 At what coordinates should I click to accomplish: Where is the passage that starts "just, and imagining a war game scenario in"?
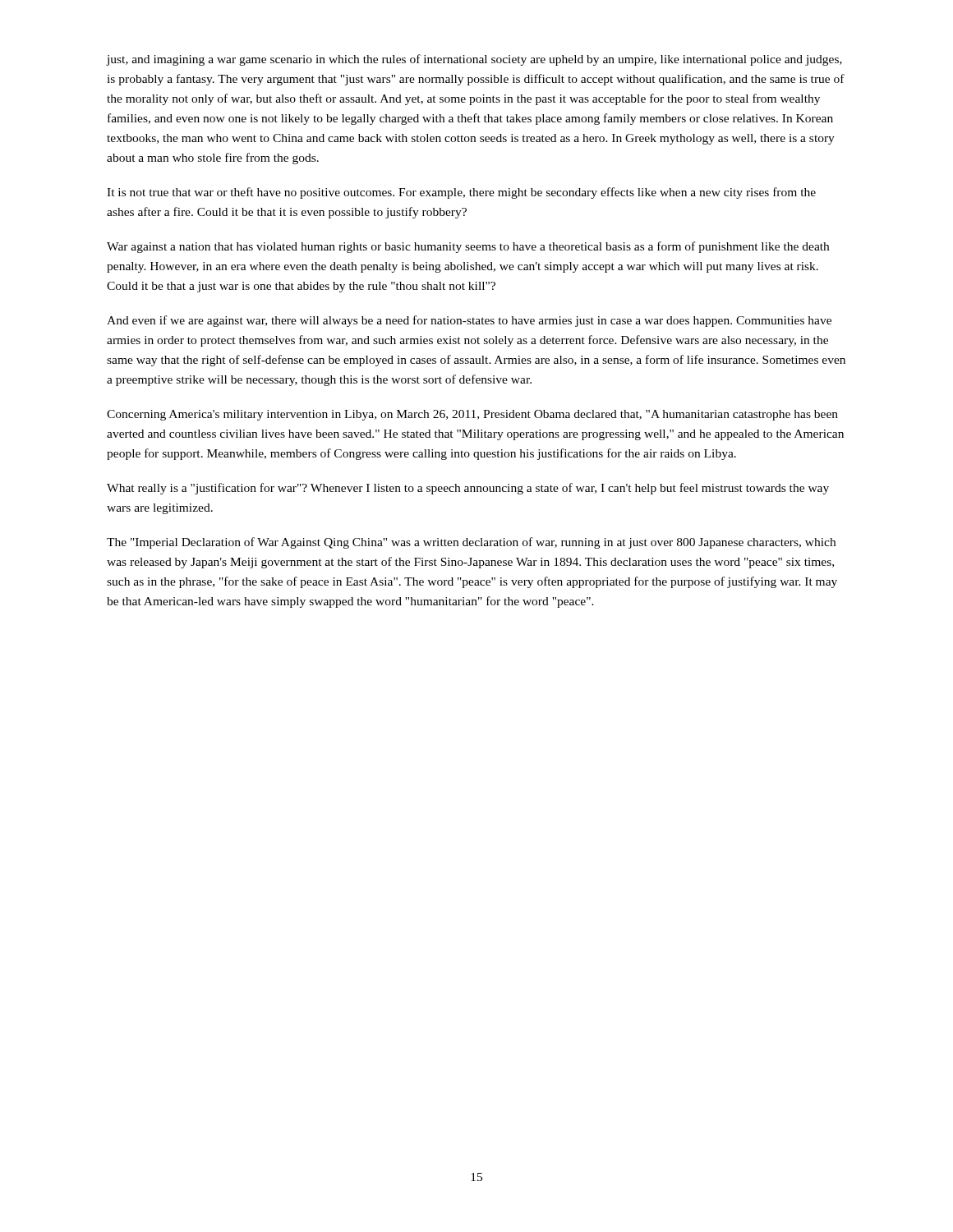click(x=475, y=108)
